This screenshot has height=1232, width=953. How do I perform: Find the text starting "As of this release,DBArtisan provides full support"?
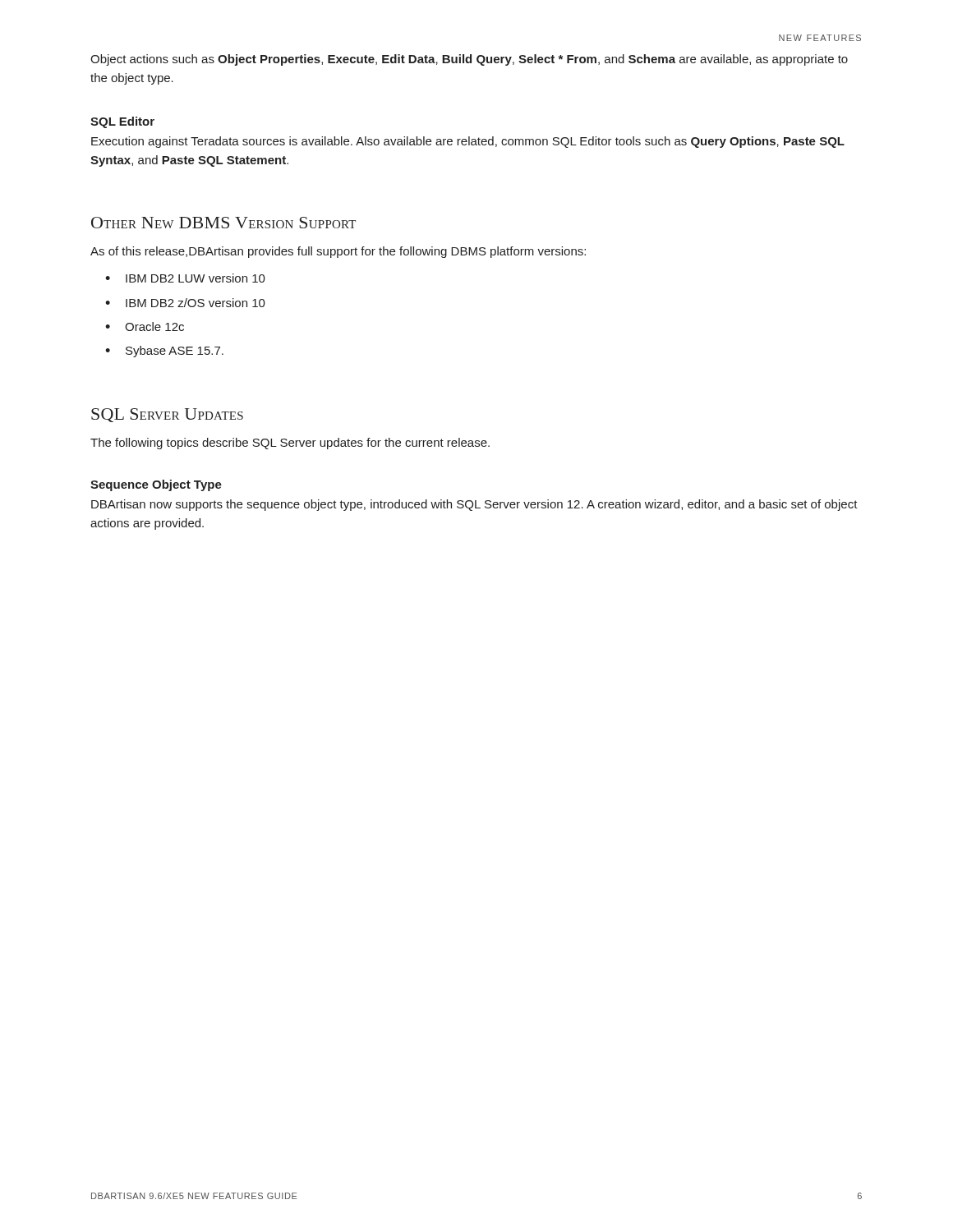tap(339, 251)
